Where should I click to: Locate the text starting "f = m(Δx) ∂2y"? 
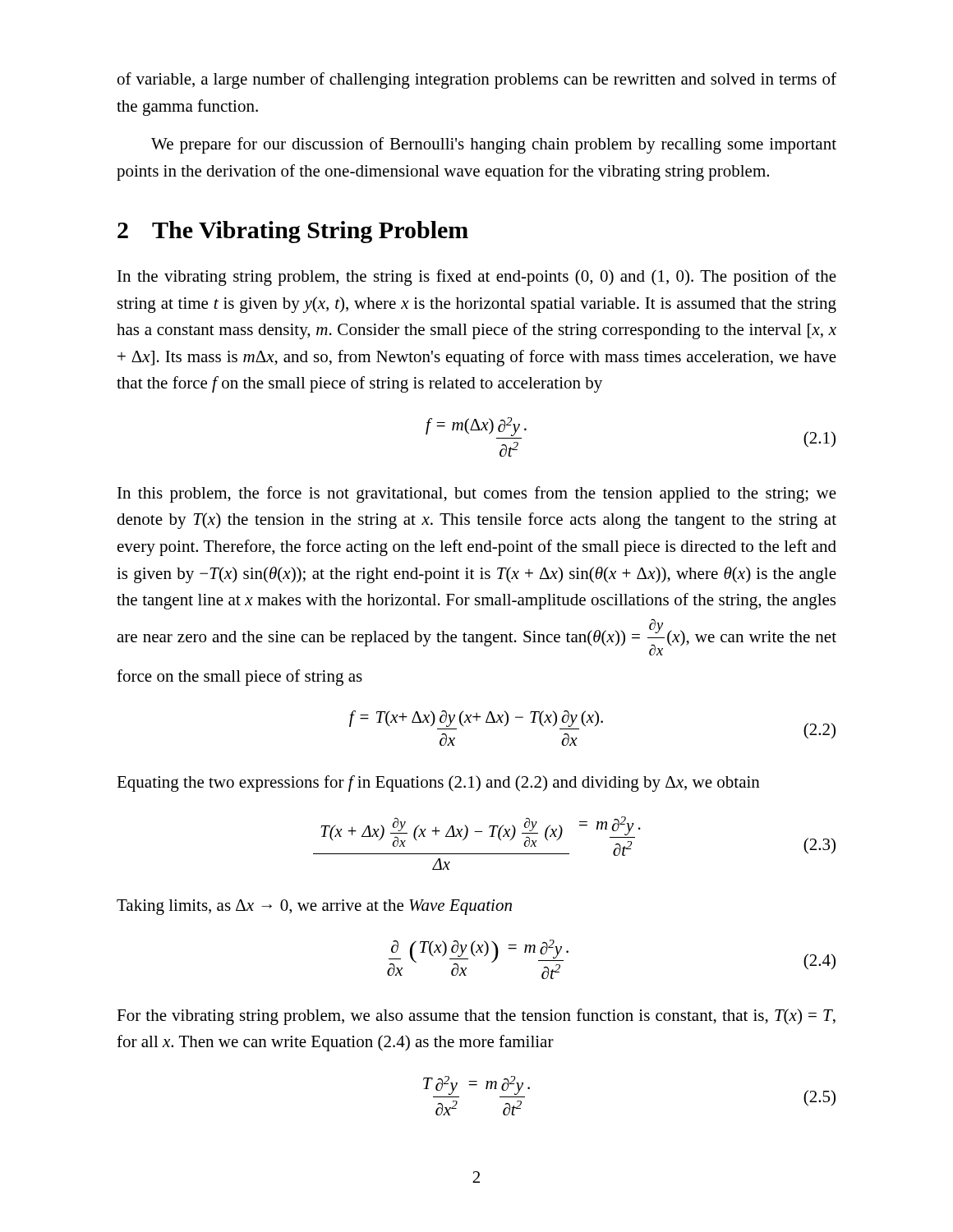[476, 438]
